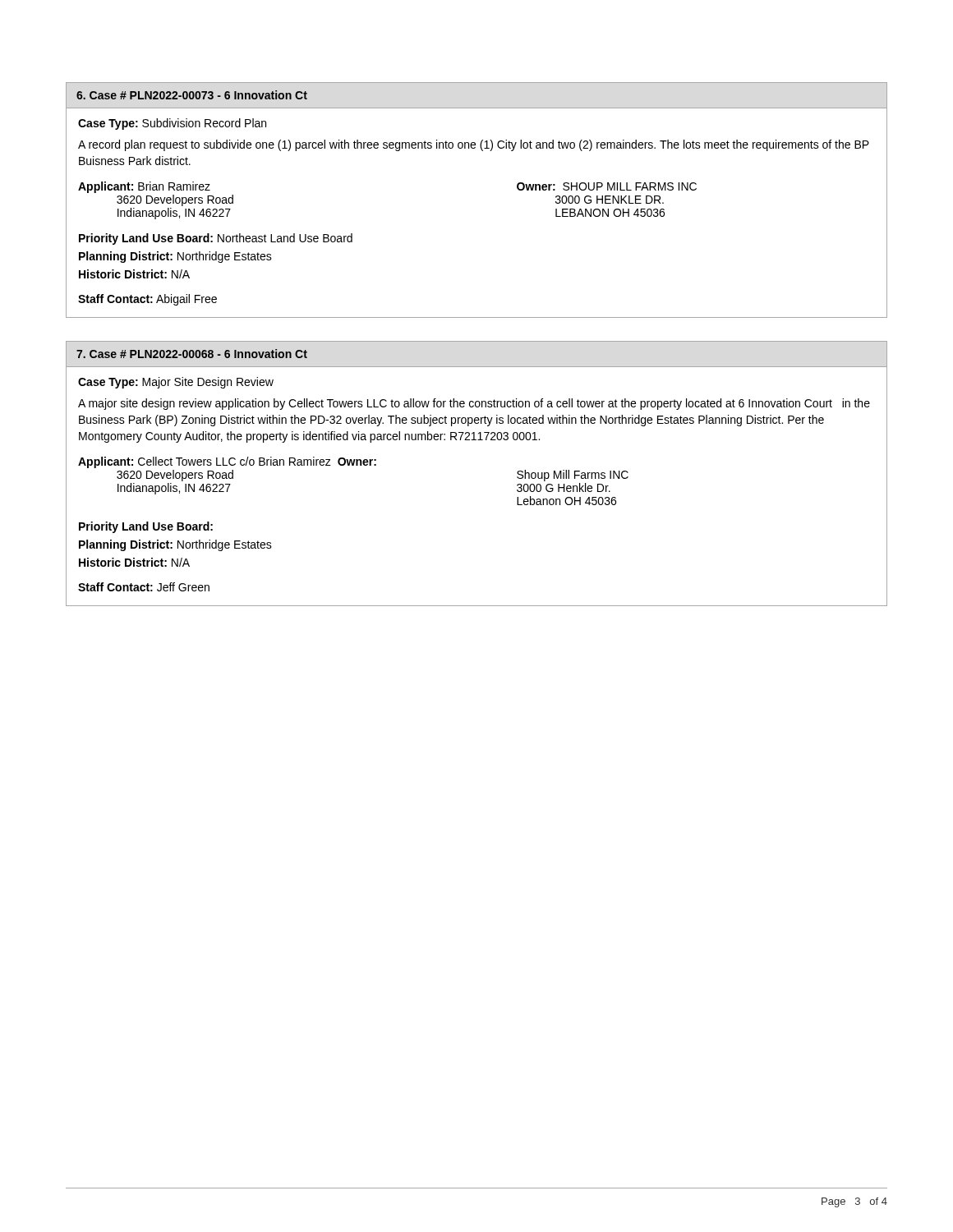Locate the text block with the text "A major site design review application by"

(x=474, y=420)
